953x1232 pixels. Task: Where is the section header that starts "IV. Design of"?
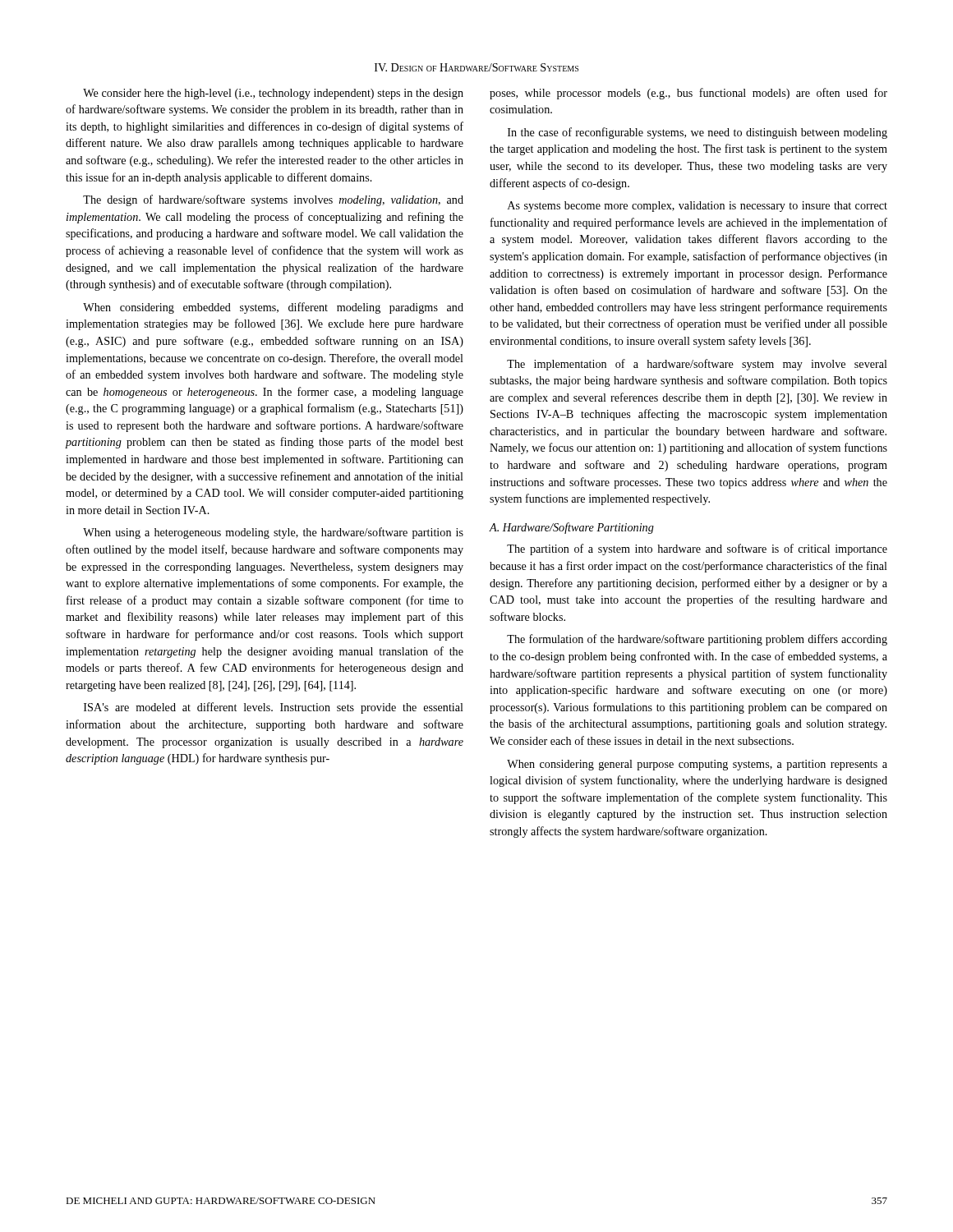476,67
